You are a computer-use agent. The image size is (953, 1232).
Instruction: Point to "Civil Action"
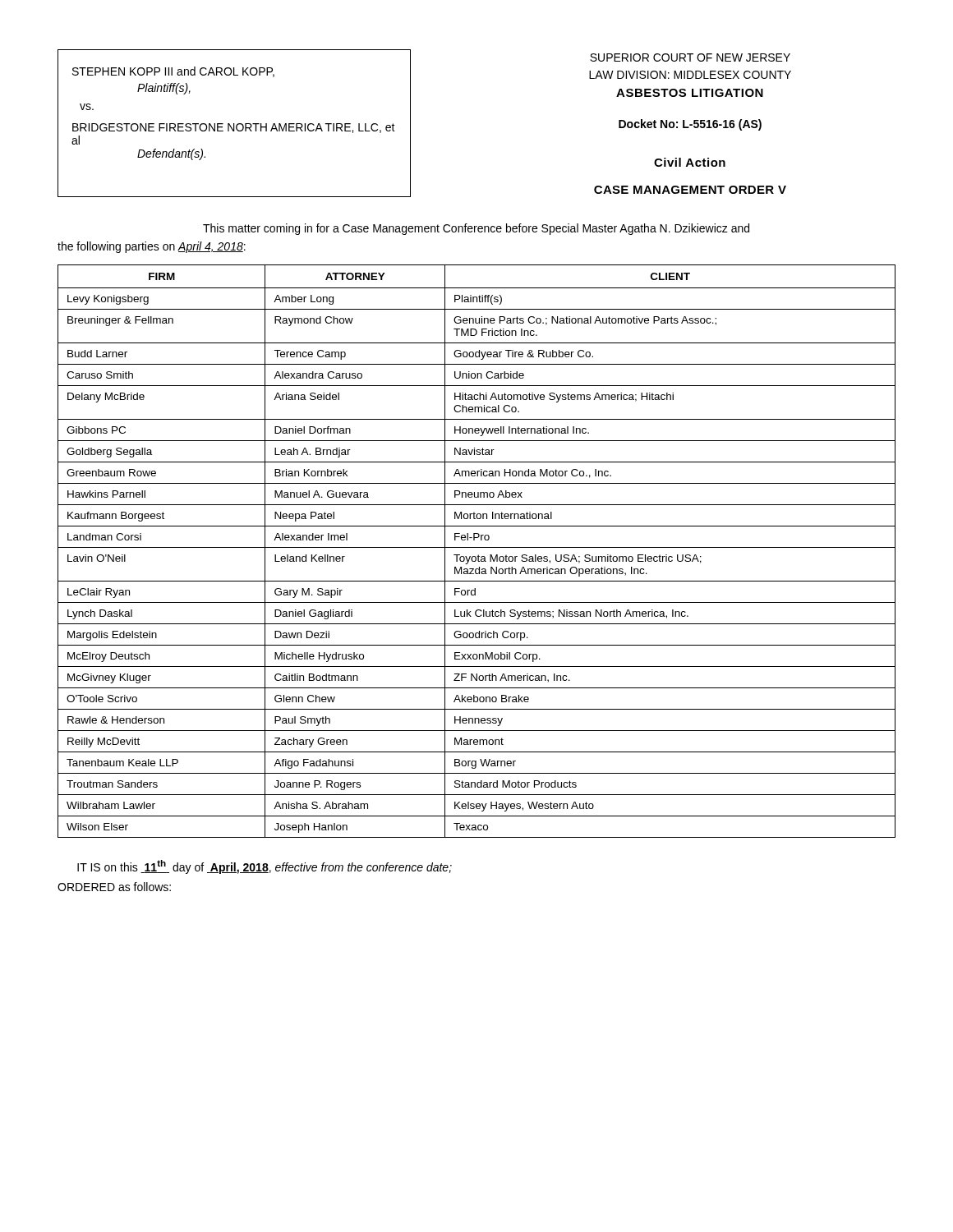(x=690, y=162)
